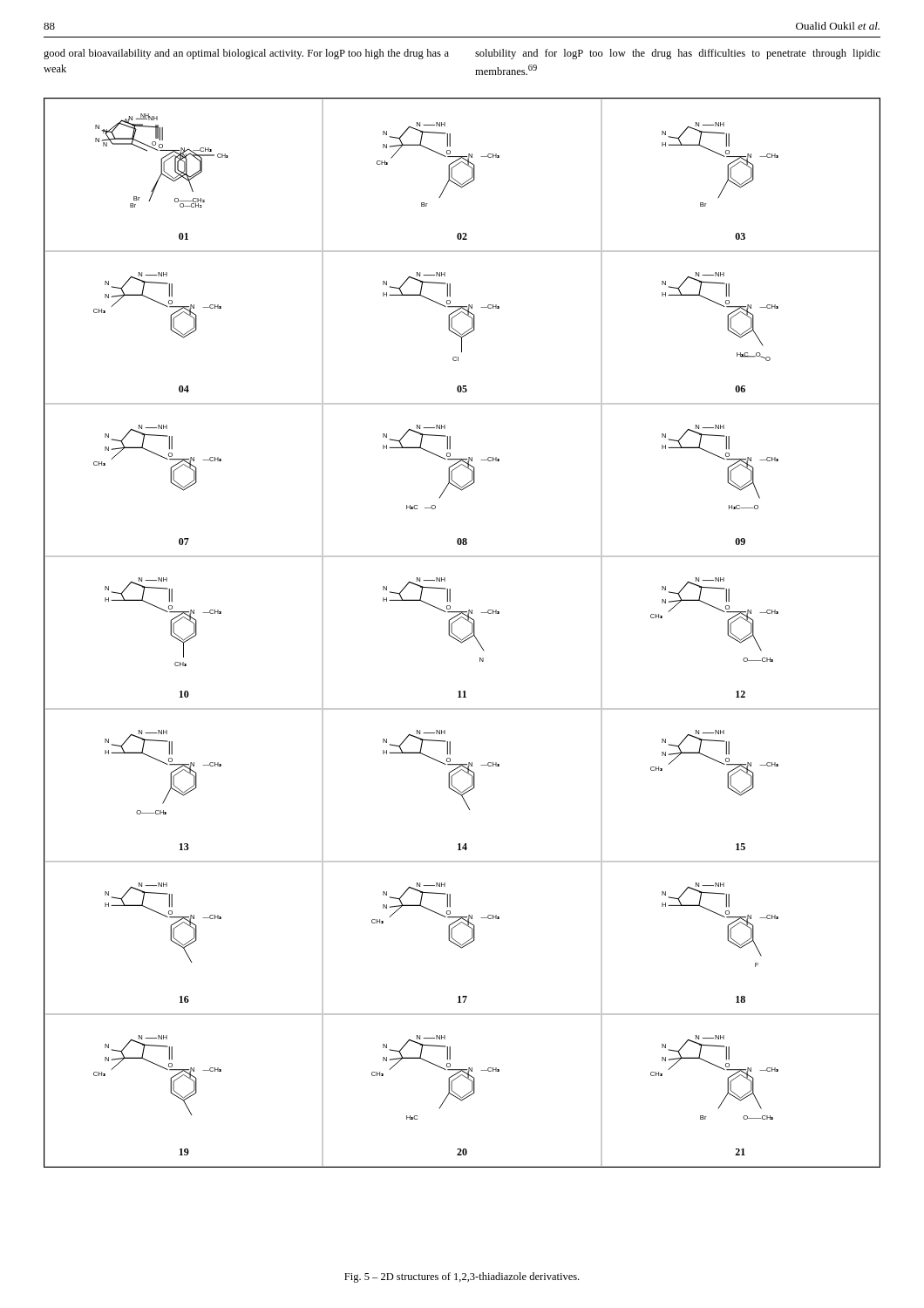Click on the block starting "solubility and for logP too"
Viewport: 924px width, 1308px height.
click(x=678, y=62)
